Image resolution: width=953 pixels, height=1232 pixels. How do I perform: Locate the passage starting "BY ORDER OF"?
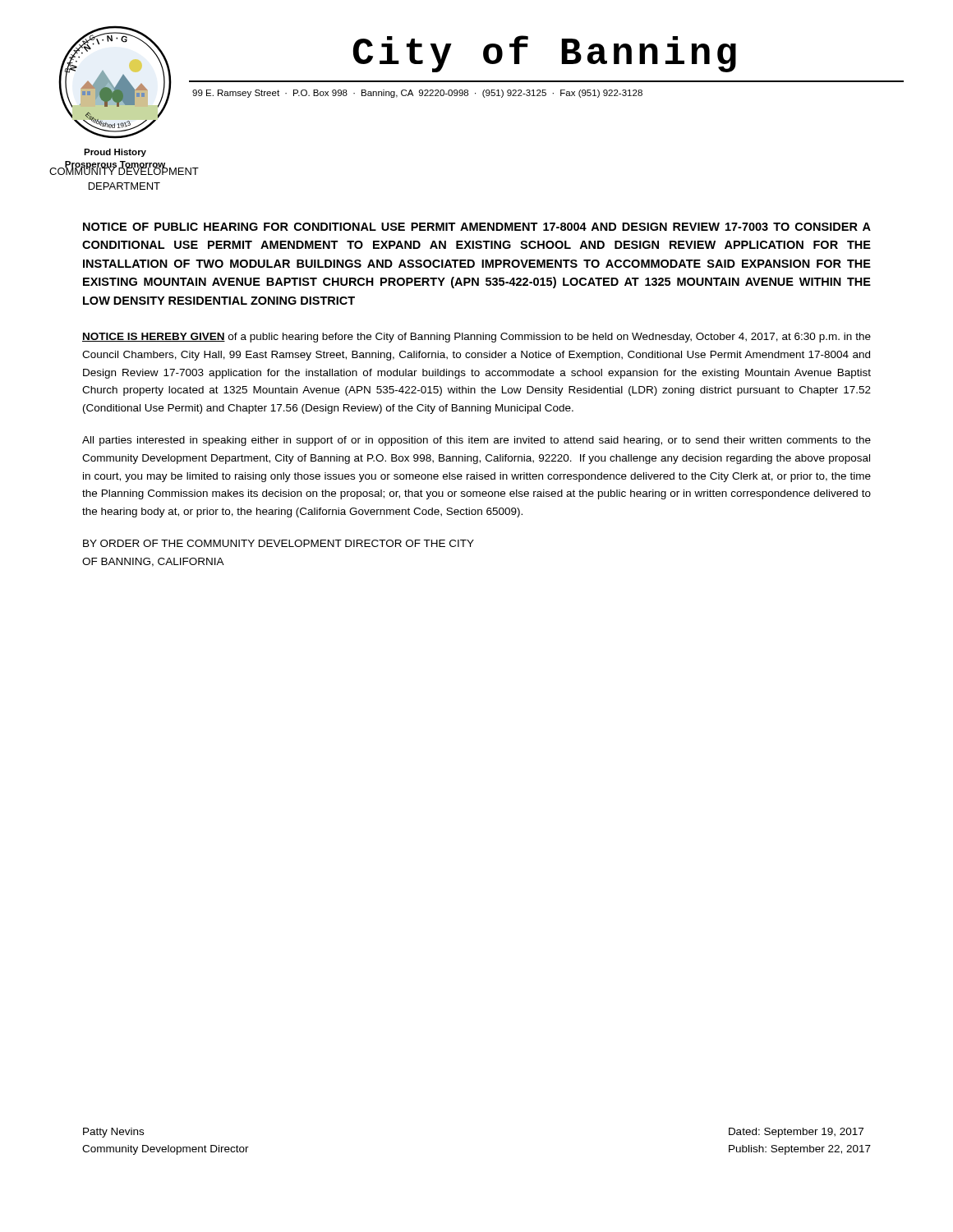tap(278, 552)
